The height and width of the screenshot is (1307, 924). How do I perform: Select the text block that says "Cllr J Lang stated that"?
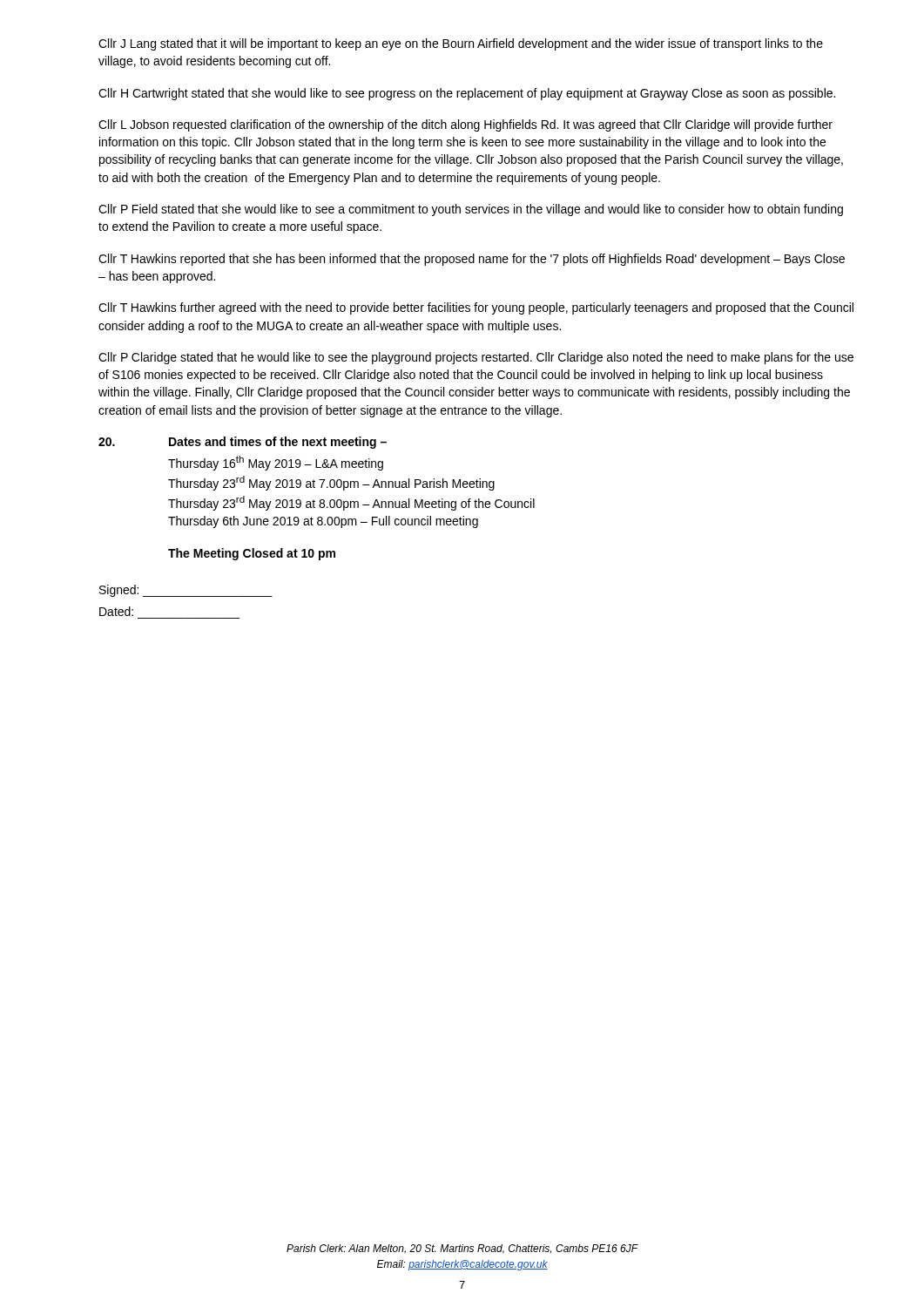[461, 52]
